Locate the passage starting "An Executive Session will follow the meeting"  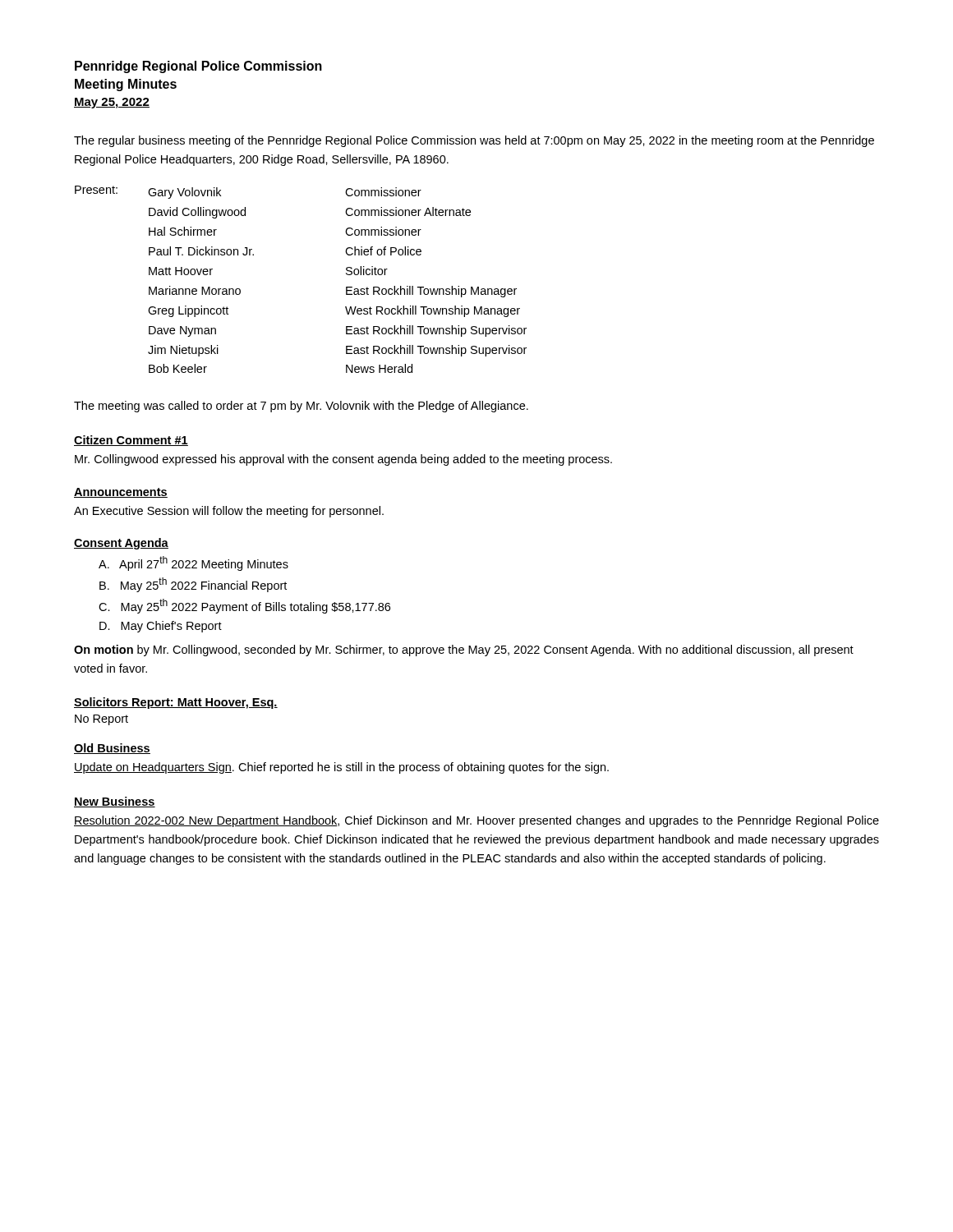(x=229, y=510)
